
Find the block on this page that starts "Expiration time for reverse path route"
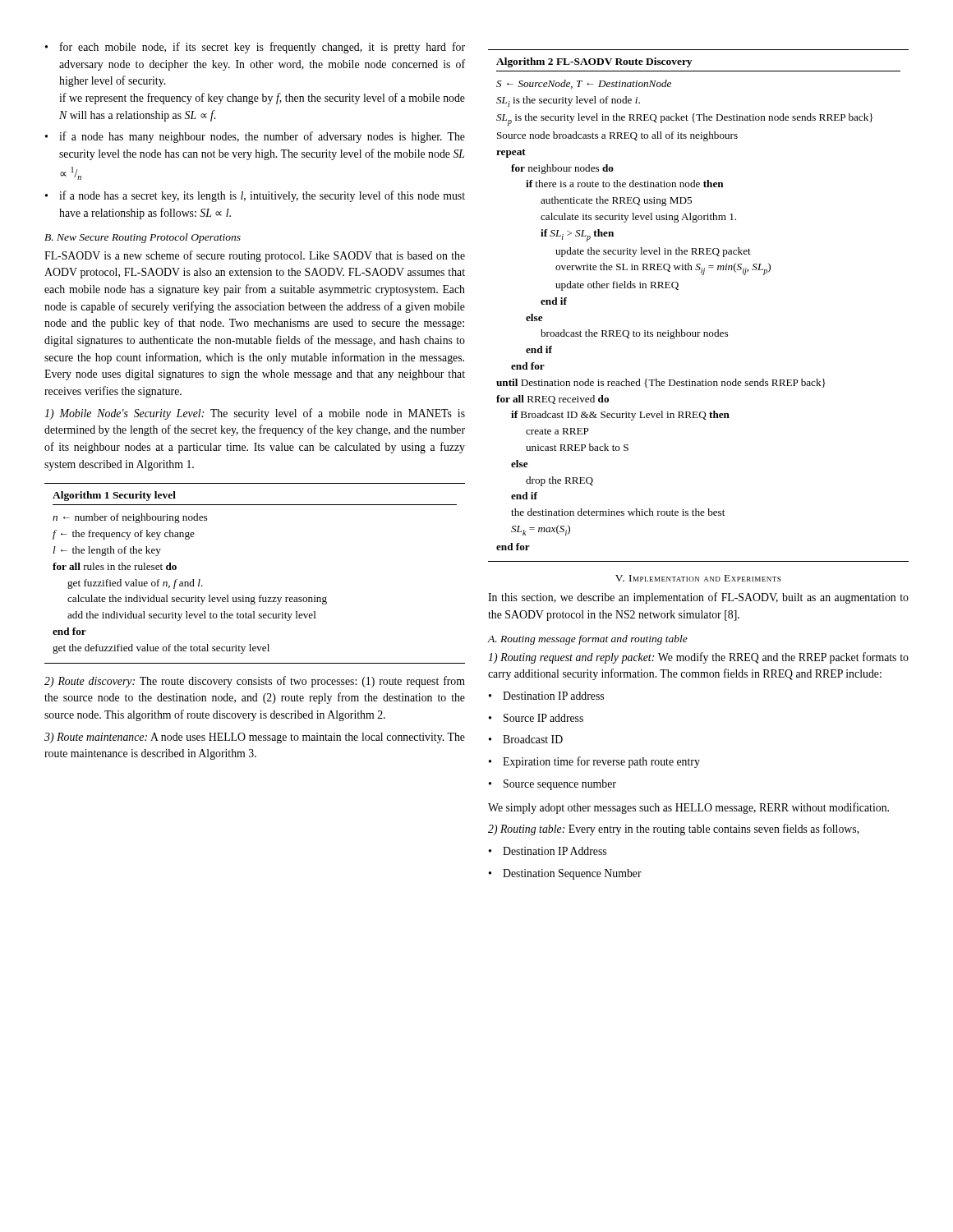[706, 763]
